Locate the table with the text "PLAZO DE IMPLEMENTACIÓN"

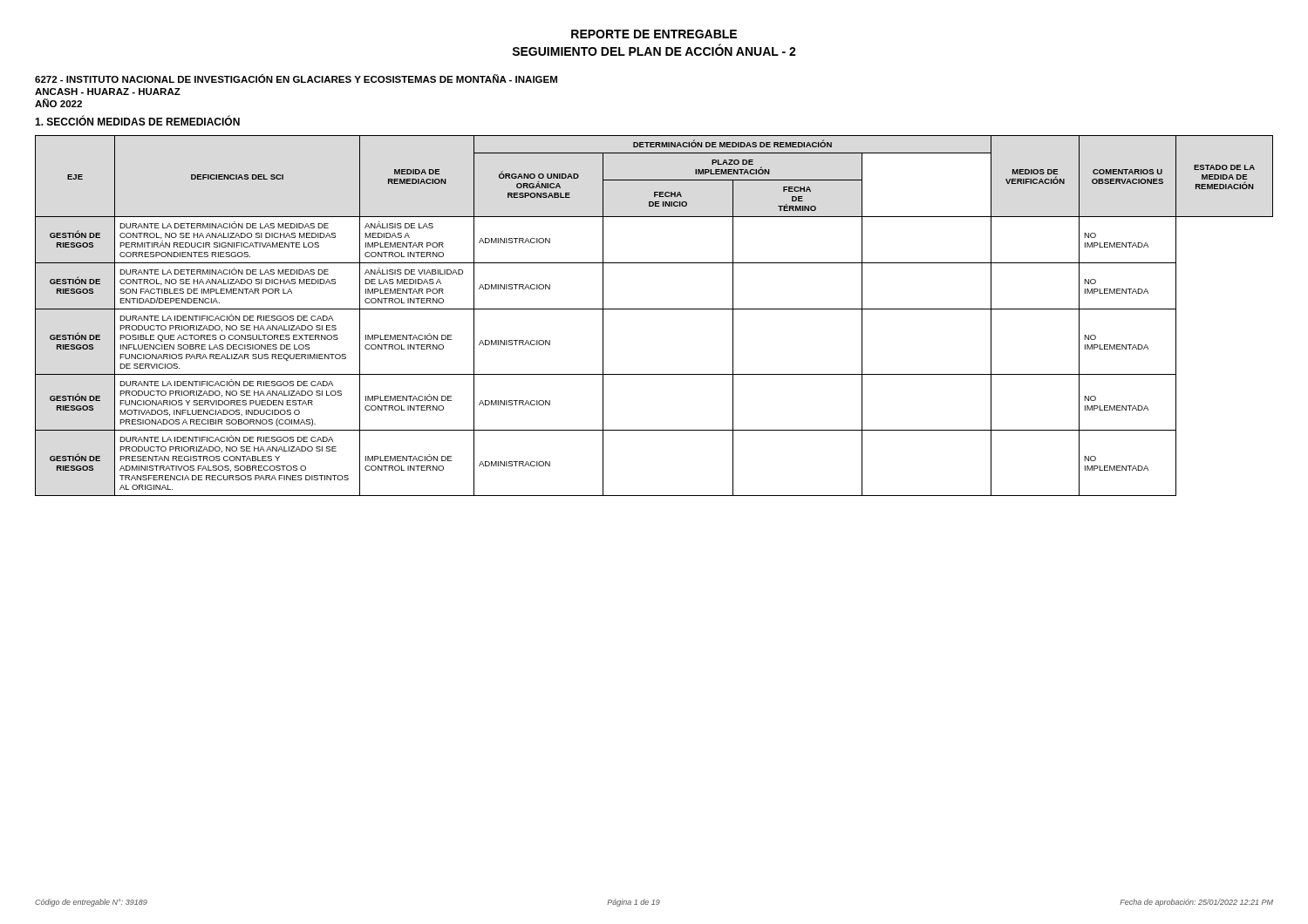(654, 316)
